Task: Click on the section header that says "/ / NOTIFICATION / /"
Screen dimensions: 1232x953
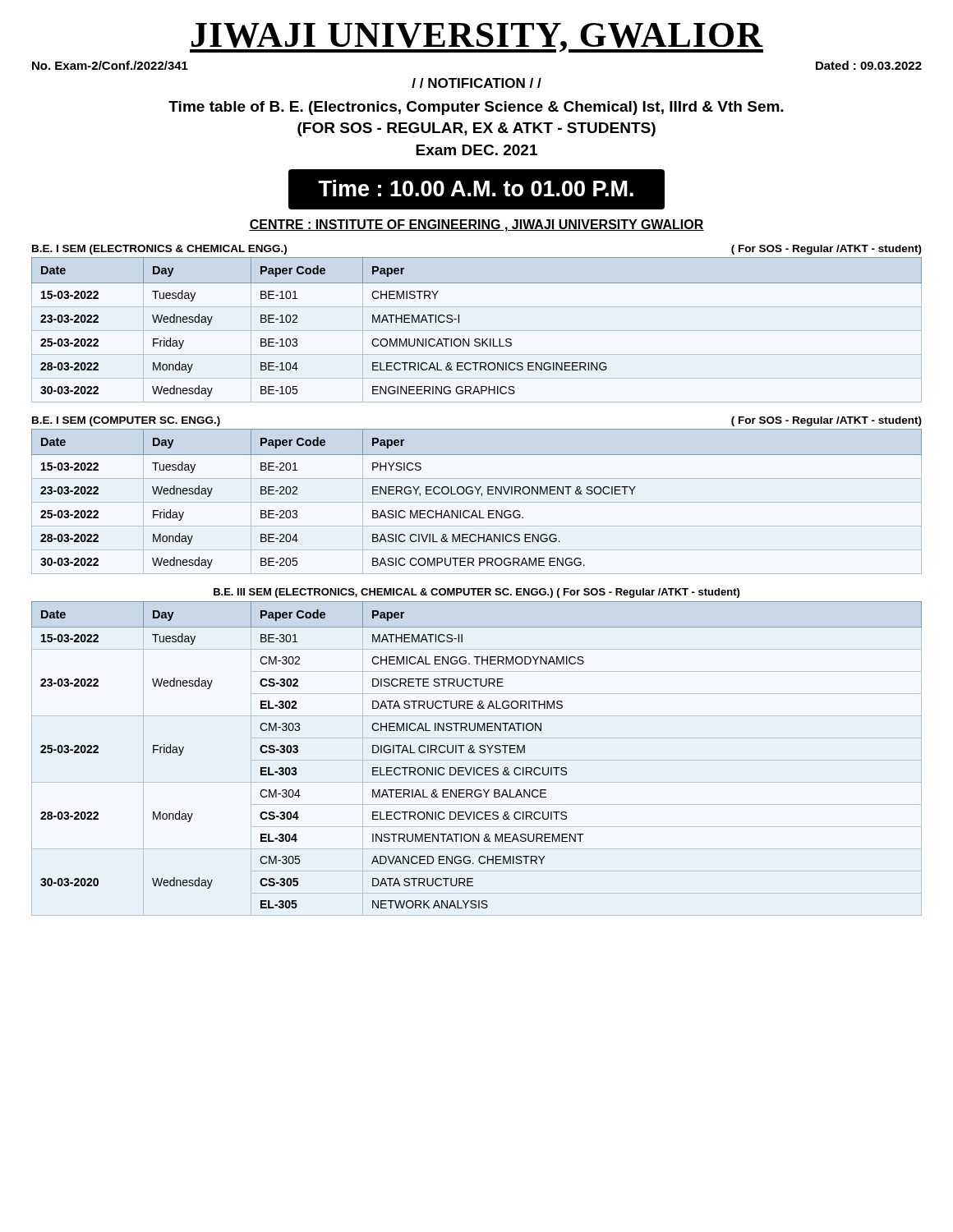Action: (476, 83)
